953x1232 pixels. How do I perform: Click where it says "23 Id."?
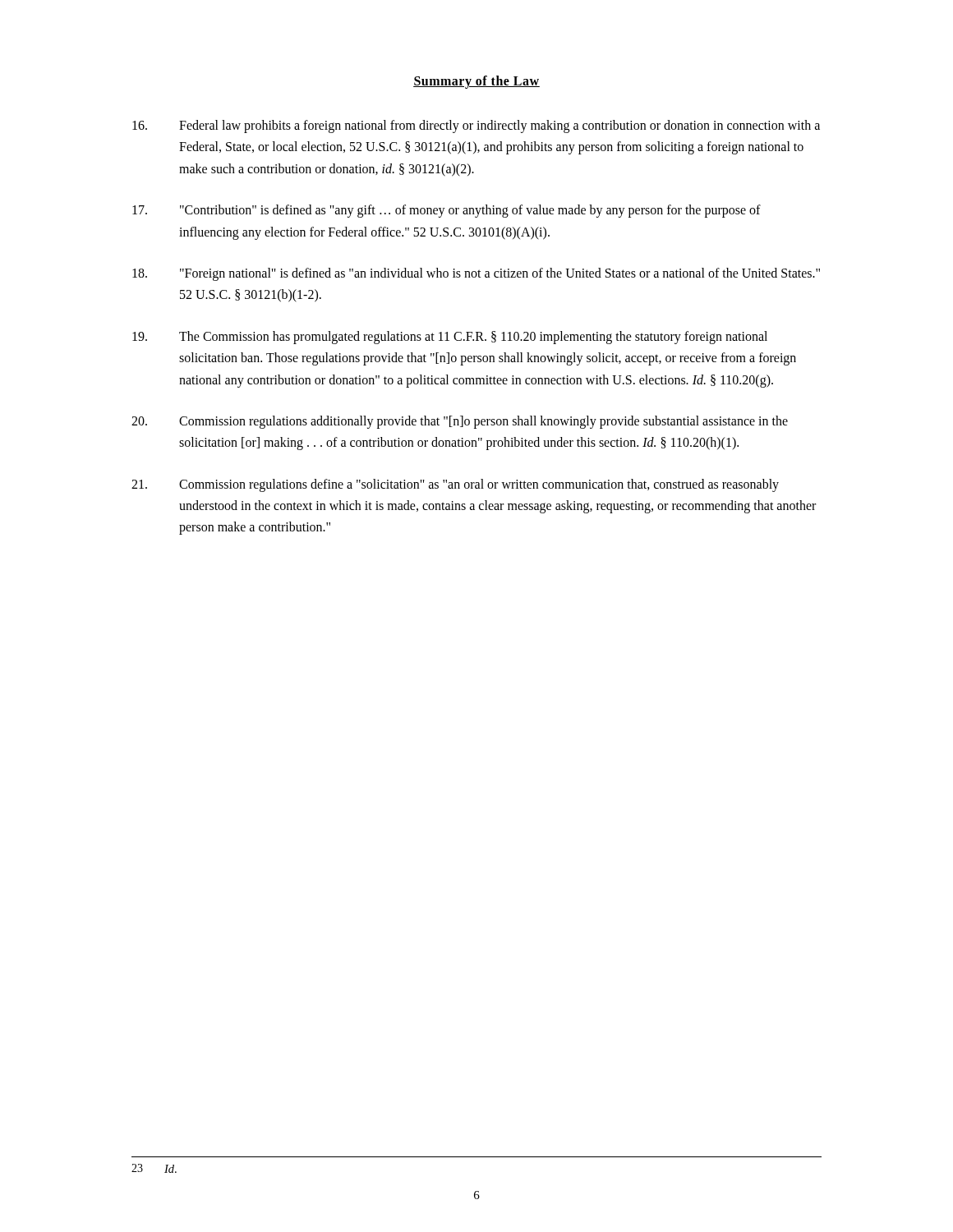pos(170,1168)
